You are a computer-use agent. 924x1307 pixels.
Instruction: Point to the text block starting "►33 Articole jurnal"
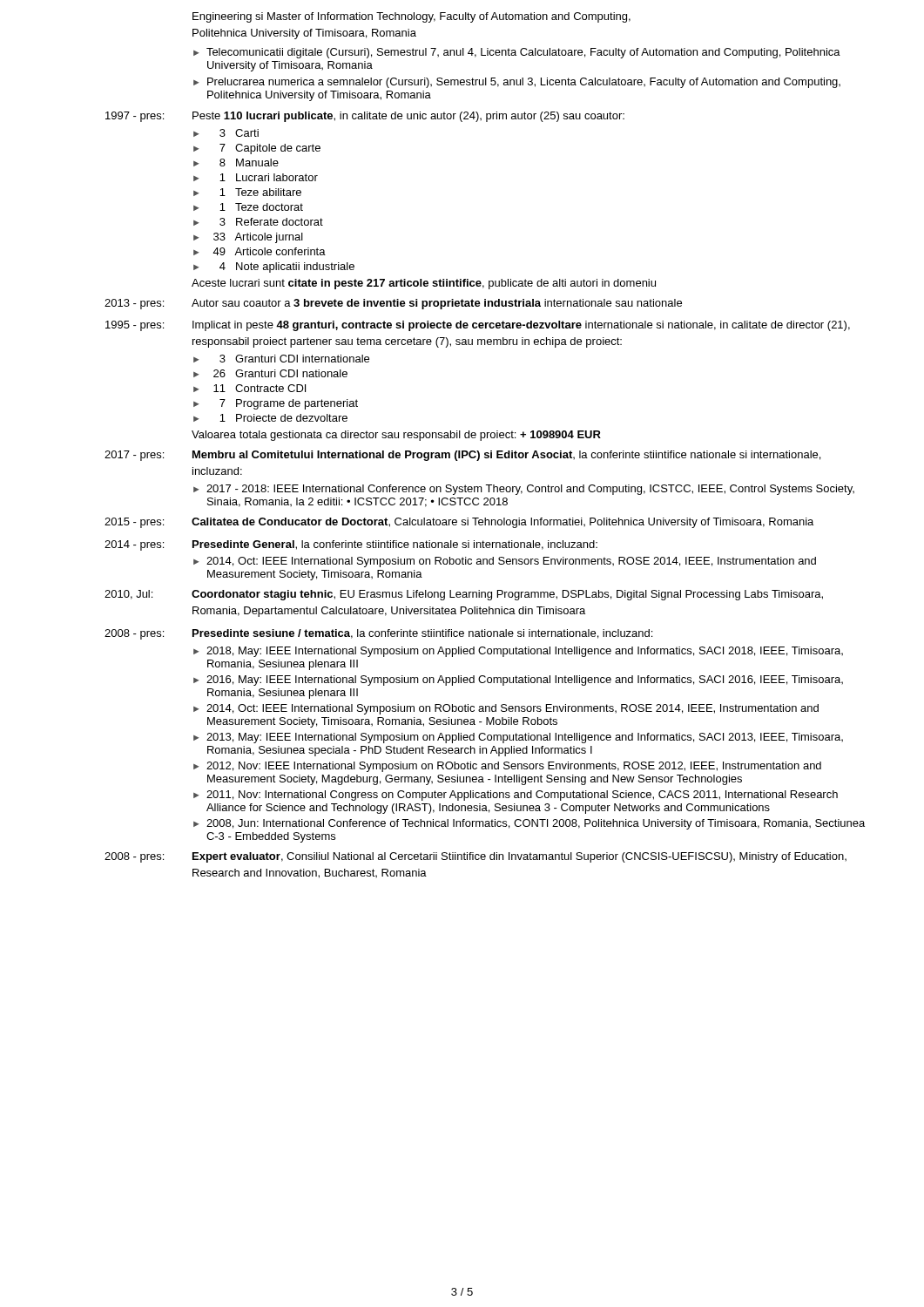pyautogui.click(x=247, y=236)
